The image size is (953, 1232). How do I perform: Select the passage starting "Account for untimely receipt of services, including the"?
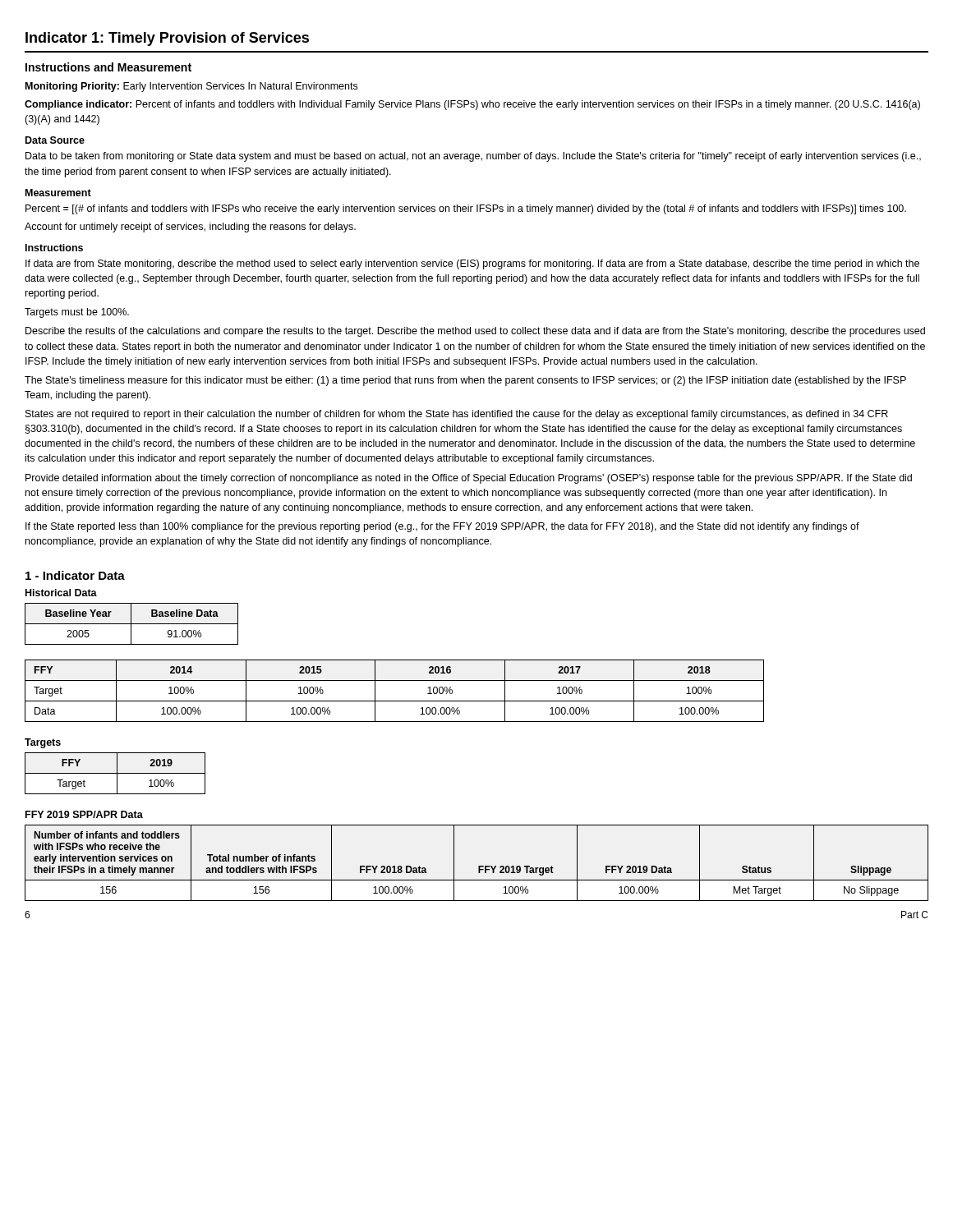tap(191, 227)
